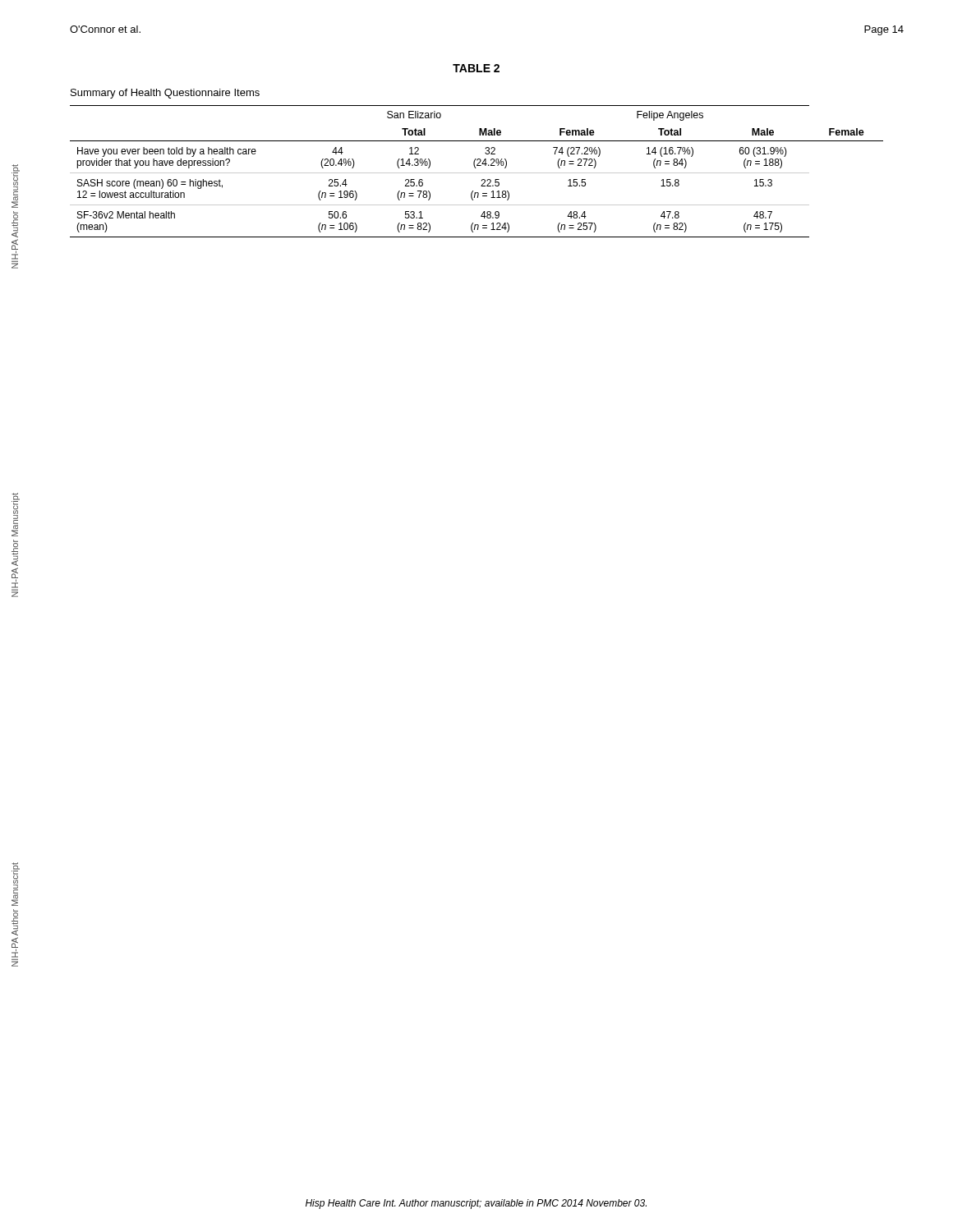Select the text block starting "TABLE 2"

coord(476,68)
